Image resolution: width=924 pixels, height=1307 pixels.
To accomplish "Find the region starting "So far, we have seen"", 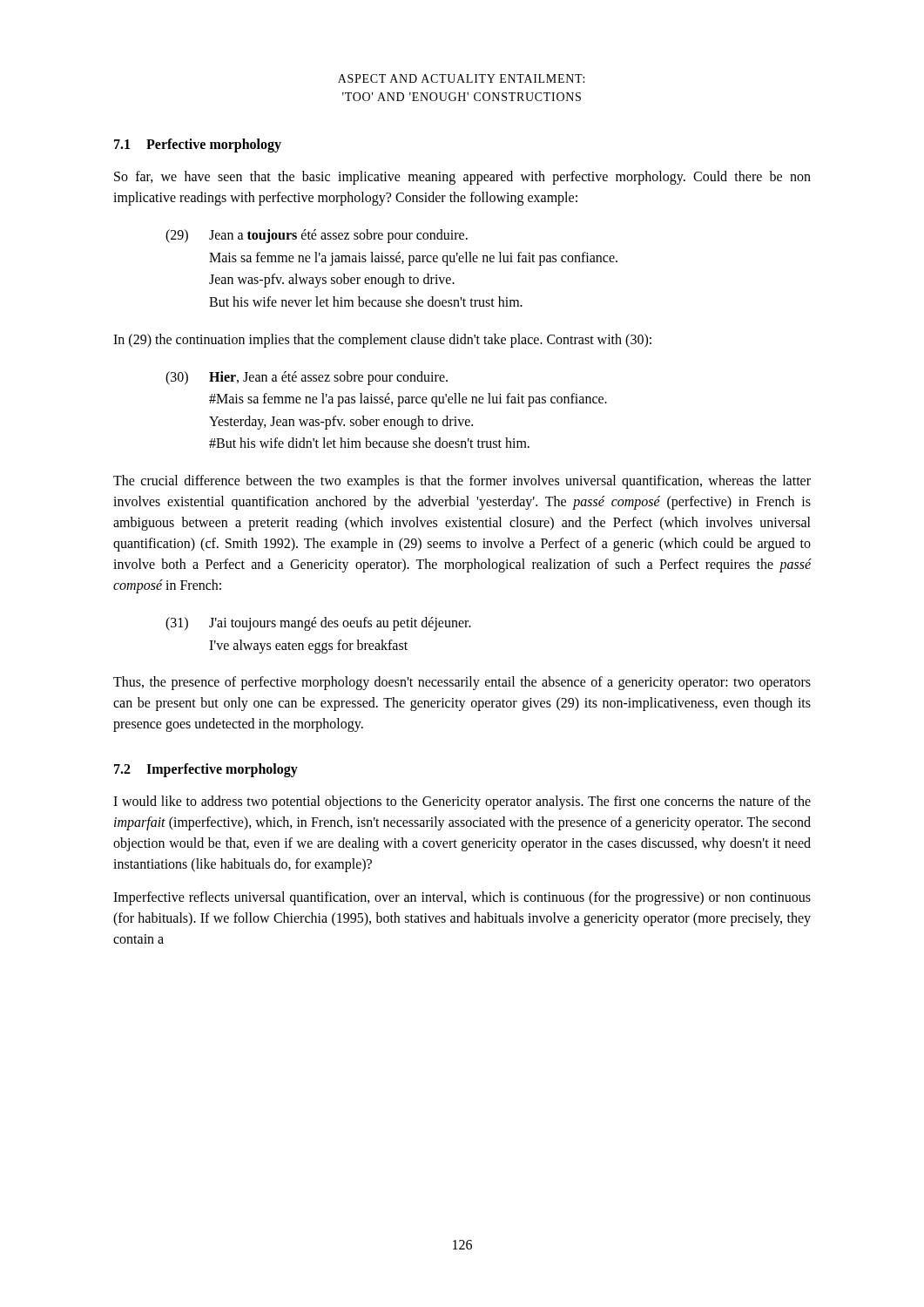I will (462, 187).
